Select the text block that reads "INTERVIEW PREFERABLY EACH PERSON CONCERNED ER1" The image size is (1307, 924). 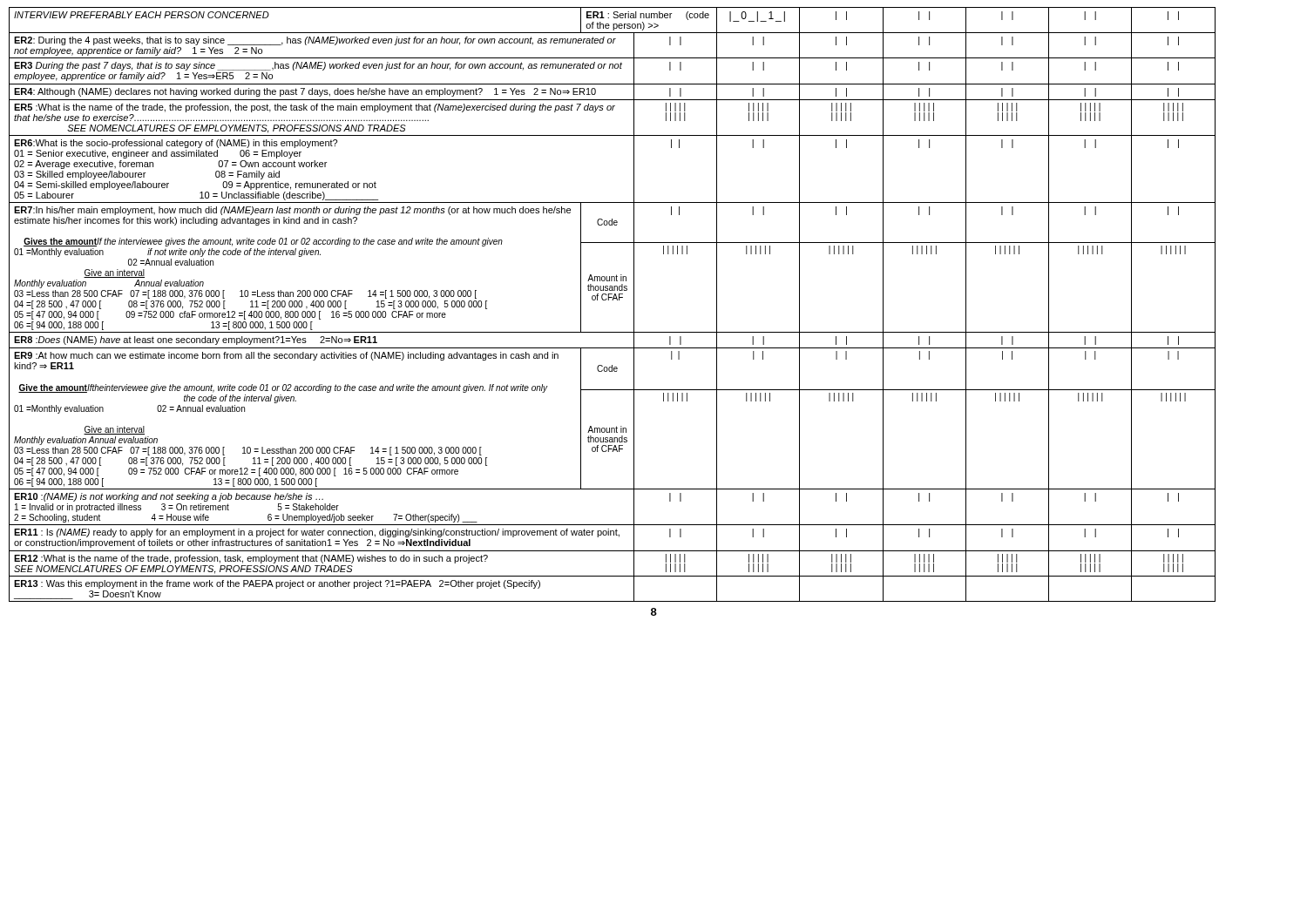pyautogui.click(x=612, y=20)
